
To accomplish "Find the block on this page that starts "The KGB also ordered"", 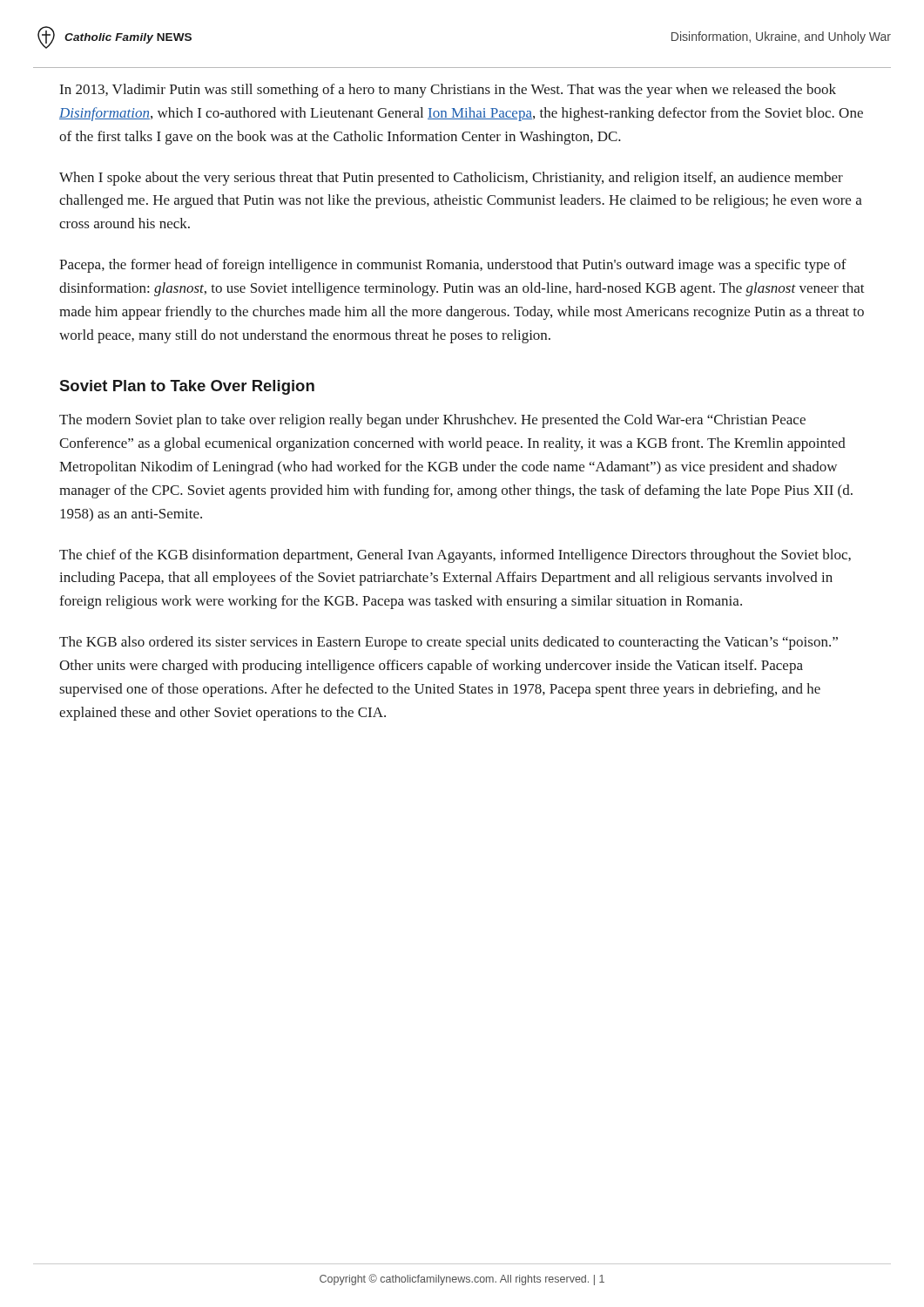I will [449, 677].
